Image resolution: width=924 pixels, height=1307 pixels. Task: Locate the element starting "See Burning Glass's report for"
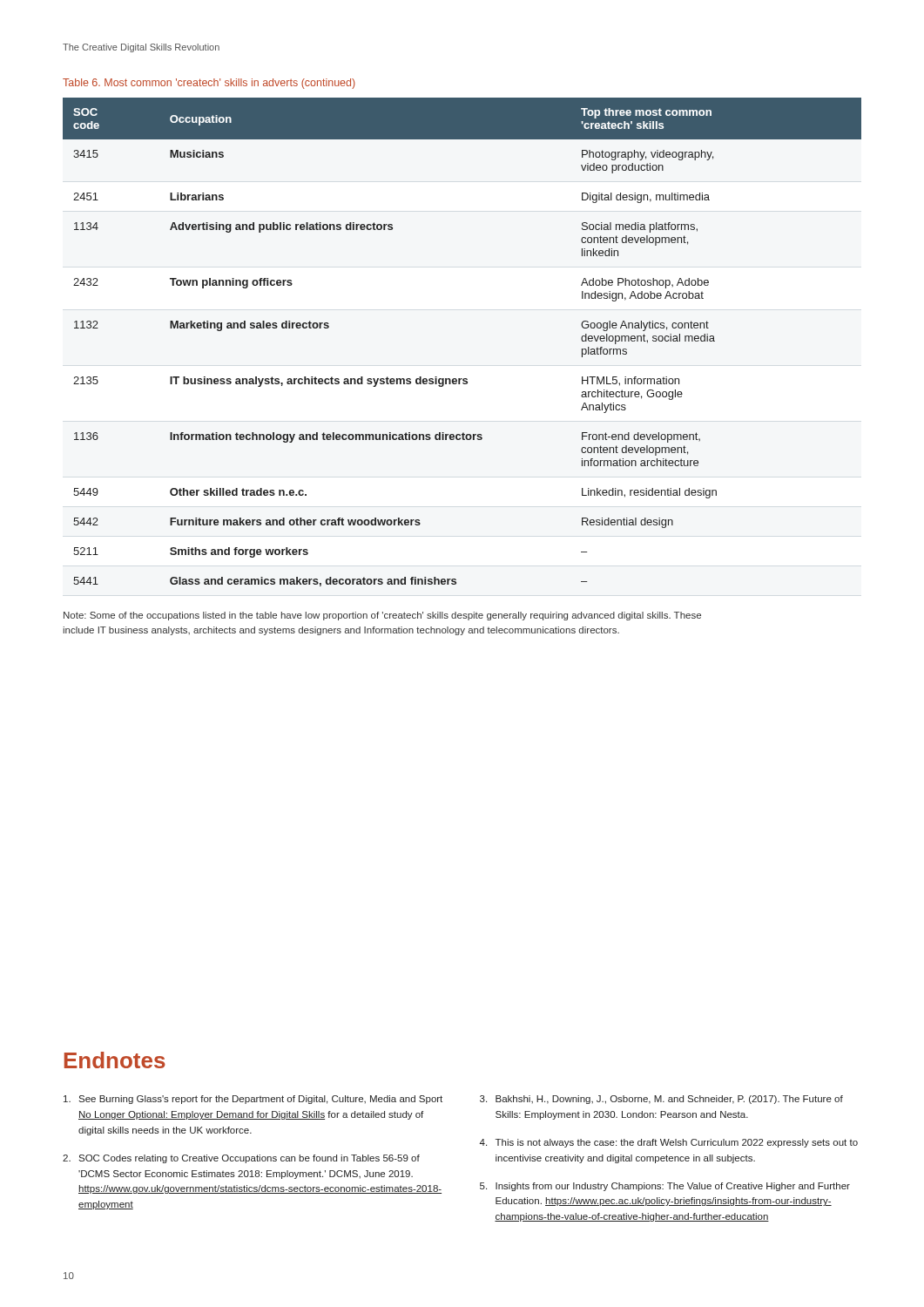[x=253, y=1114]
